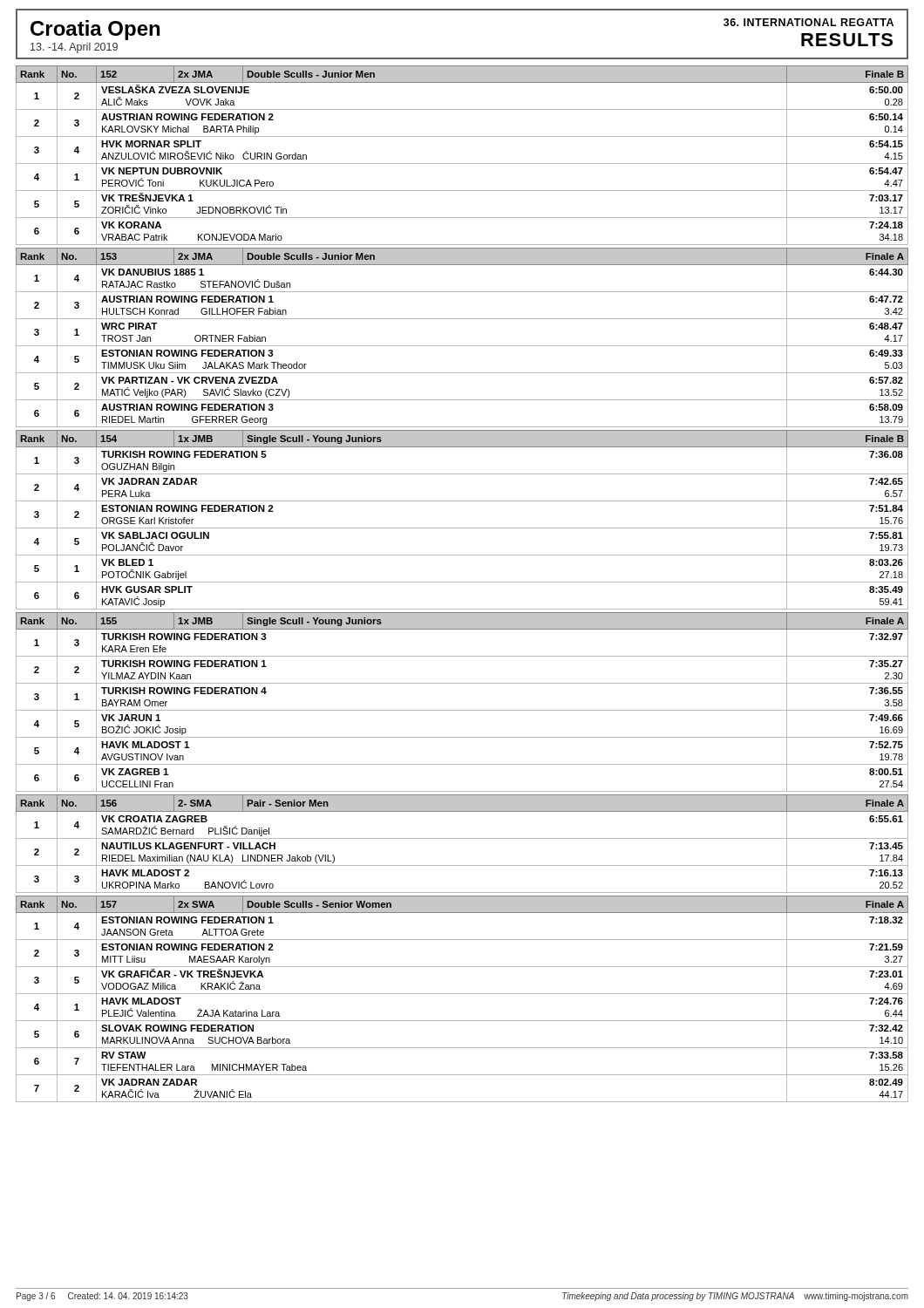Locate the table with the text "SLOVAK ROWING FEDERATION"
The height and width of the screenshot is (1308, 924).
[x=462, y=999]
